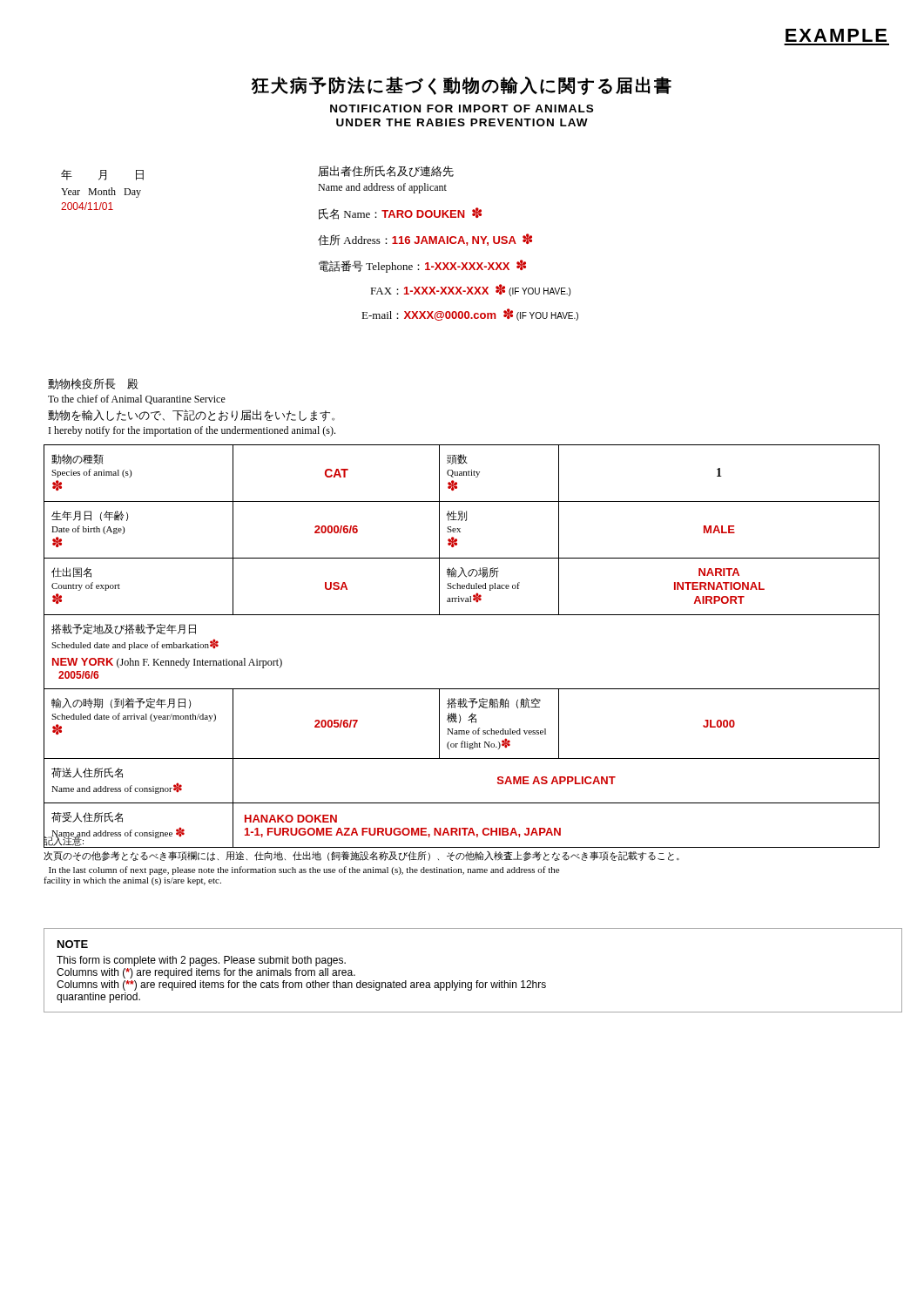Click on the text block containing "記入注意: 次頁のその他参考となるべき事項欄には、用途、仕向地、仕出地（飼養施設名称及び住所）、その他輸入検査上参考となるべき事項を記載すること。 In"
This screenshot has height=1307, width=924.
tap(462, 860)
